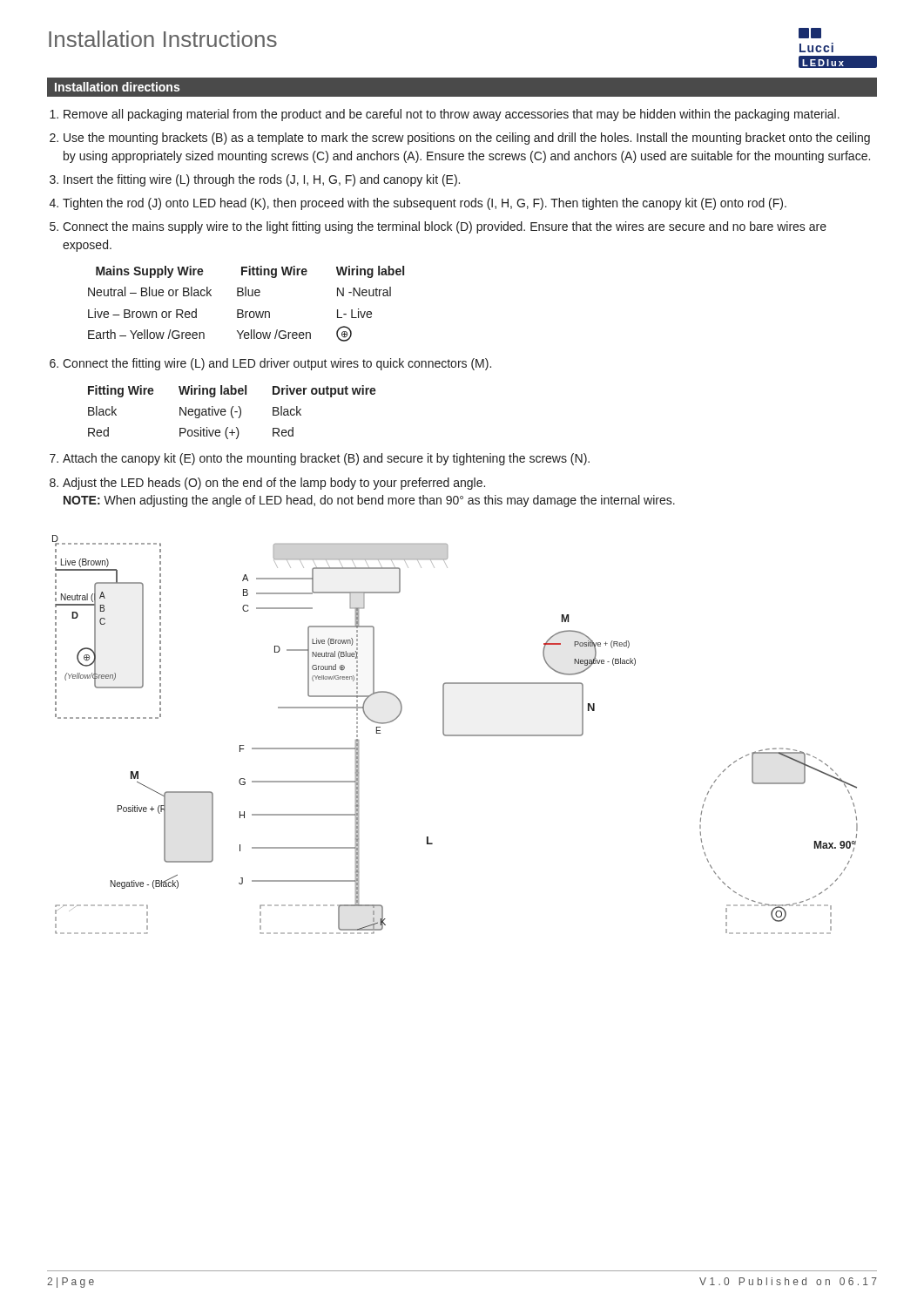The height and width of the screenshot is (1307, 924).
Task: Select the list item with the text "Insert the fitting wire (L) through"
Action: pos(262,179)
